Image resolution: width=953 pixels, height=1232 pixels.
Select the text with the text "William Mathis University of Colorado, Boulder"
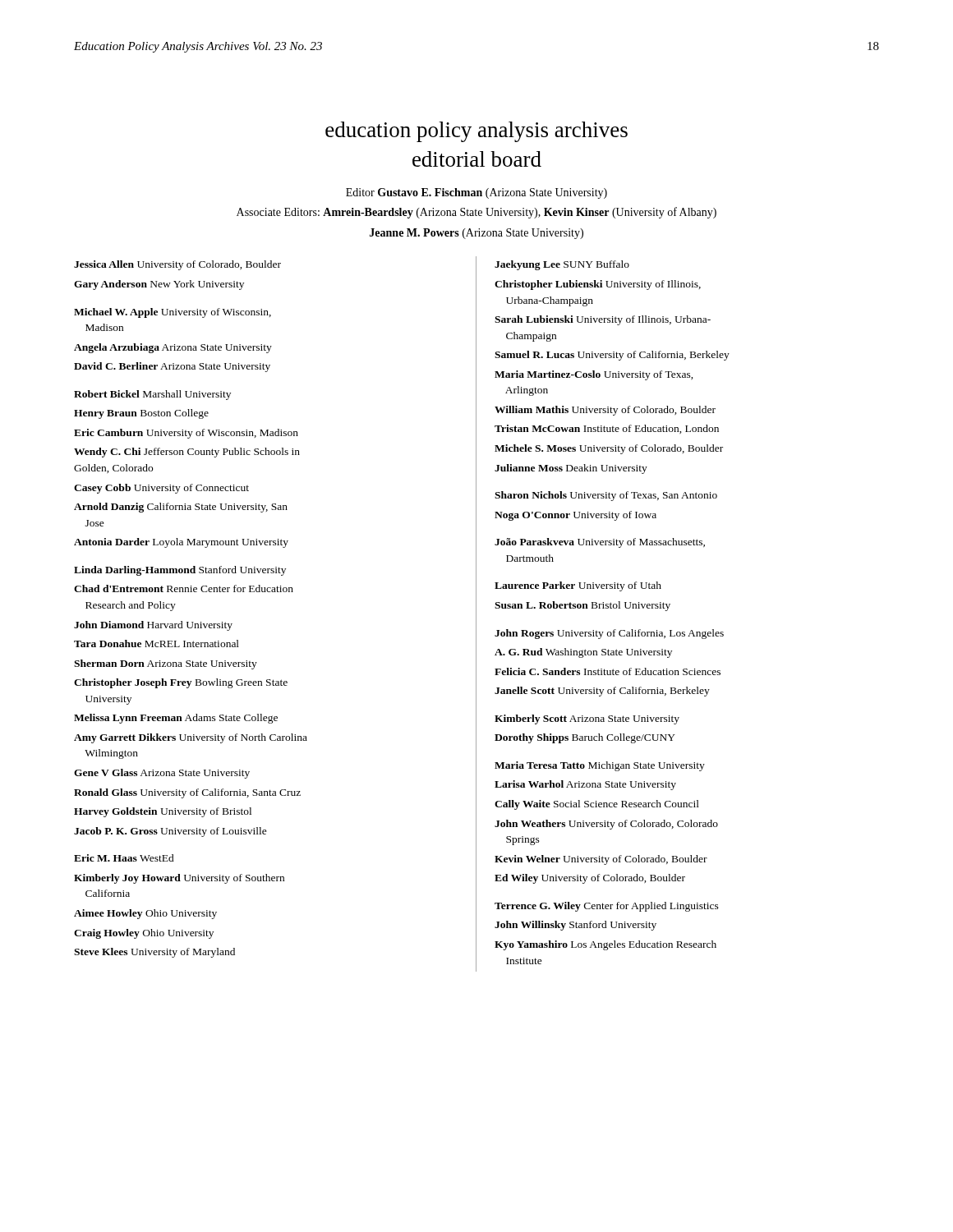point(605,409)
